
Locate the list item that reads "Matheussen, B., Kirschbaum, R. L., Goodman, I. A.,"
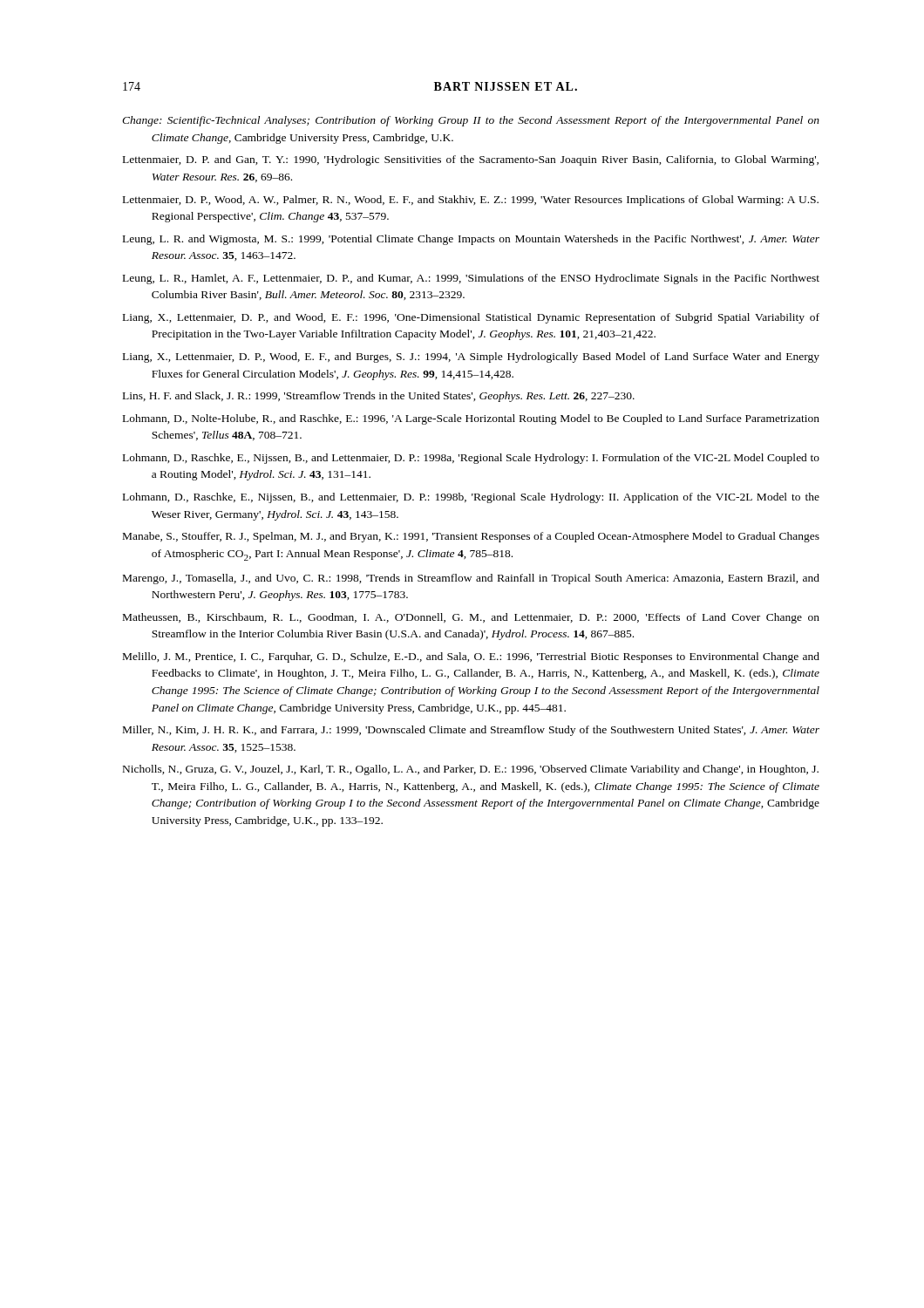click(471, 625)
